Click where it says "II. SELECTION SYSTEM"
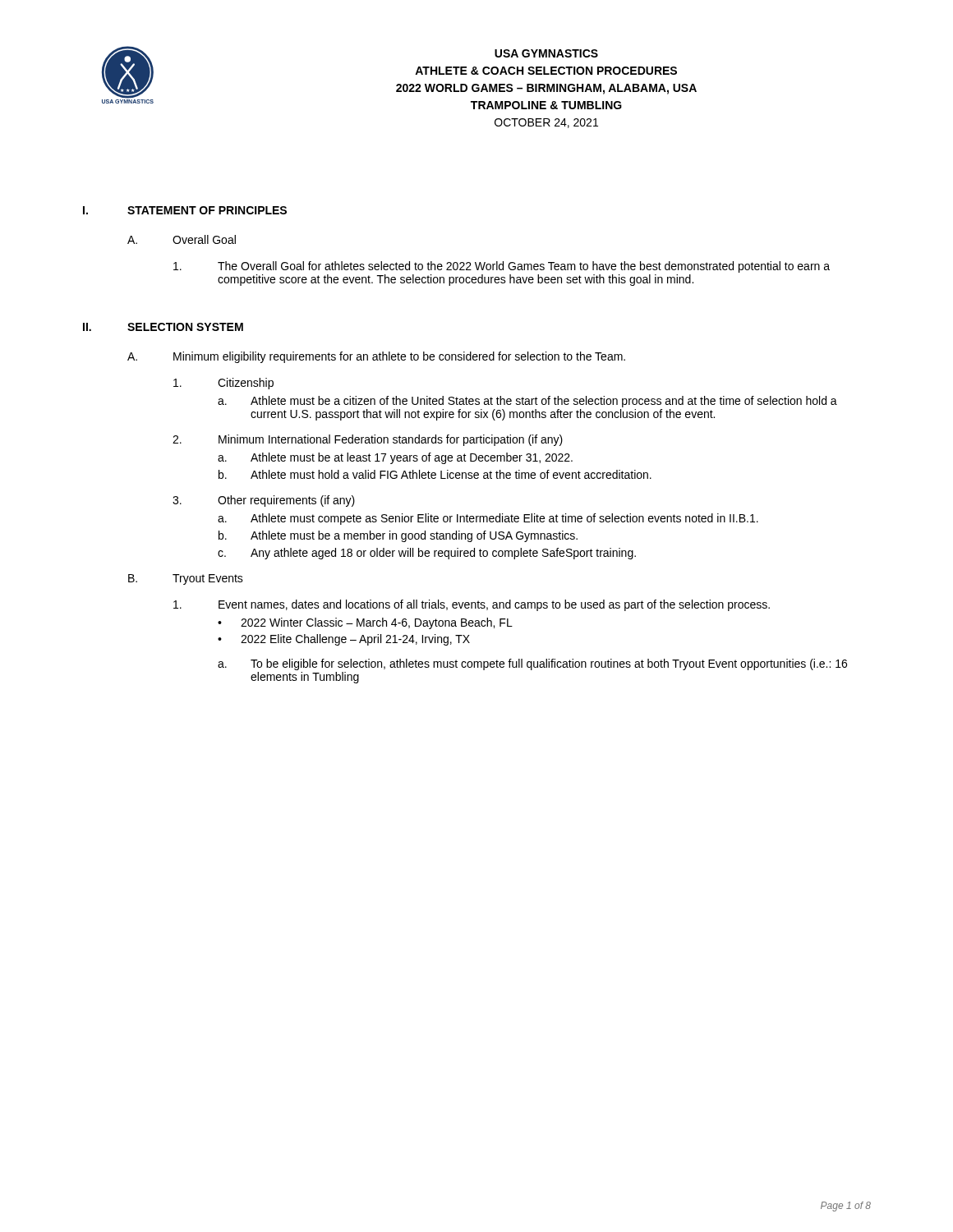This screenshot has height=1232, width=953. tap(163, 327)
